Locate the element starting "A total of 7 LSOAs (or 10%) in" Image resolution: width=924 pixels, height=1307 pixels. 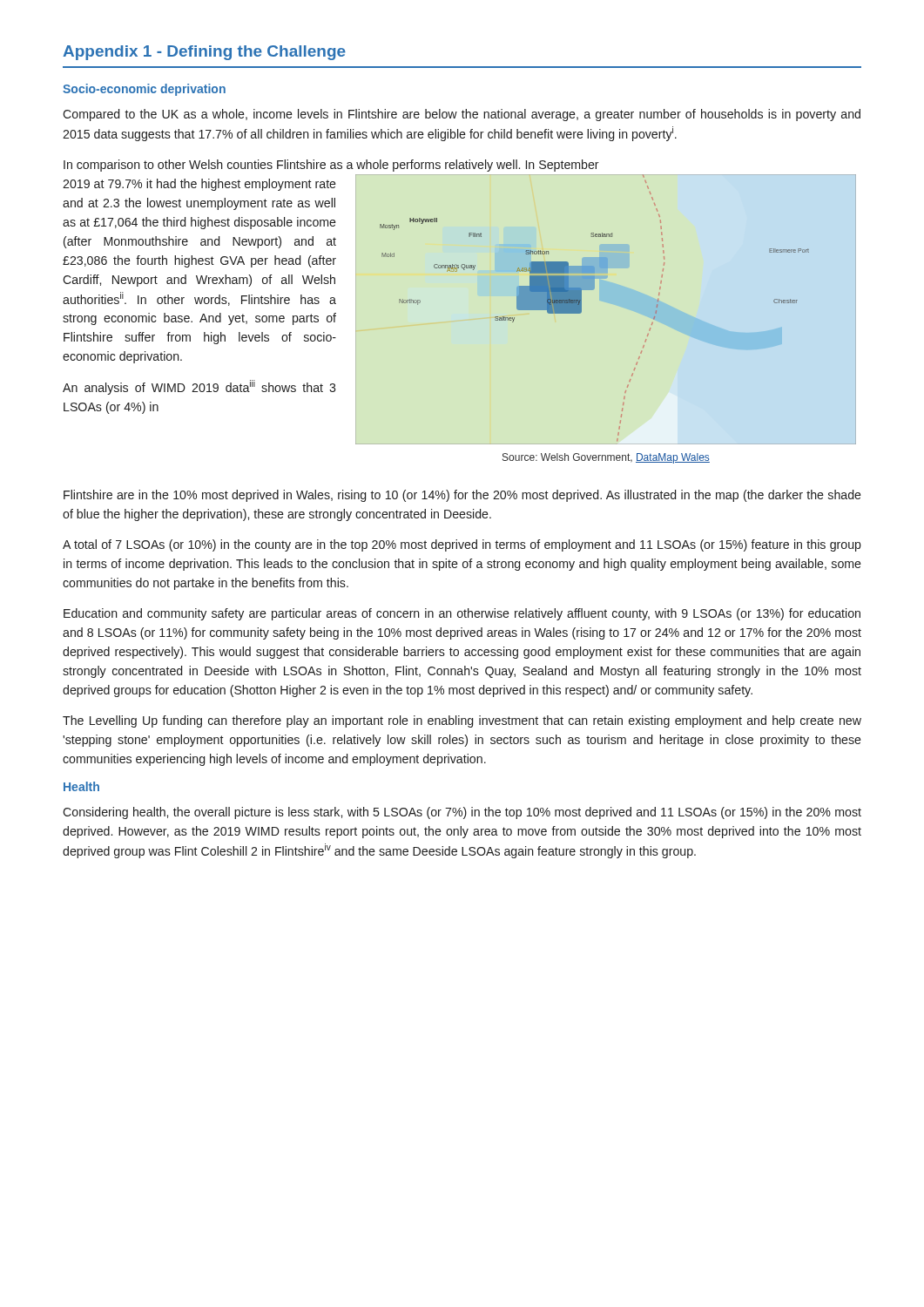[x=462, y=564]
